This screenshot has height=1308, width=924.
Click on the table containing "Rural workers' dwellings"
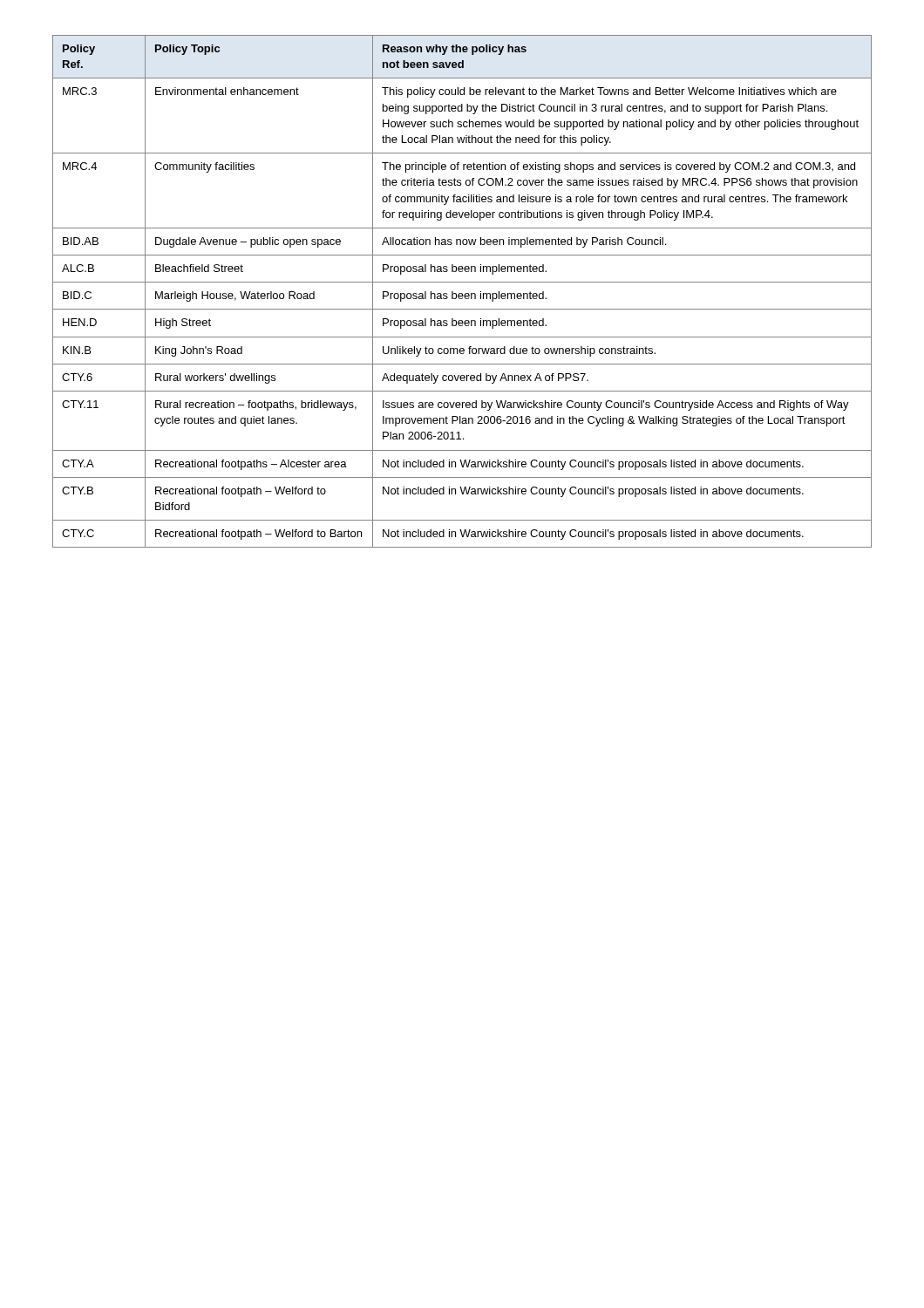[462, 291]
